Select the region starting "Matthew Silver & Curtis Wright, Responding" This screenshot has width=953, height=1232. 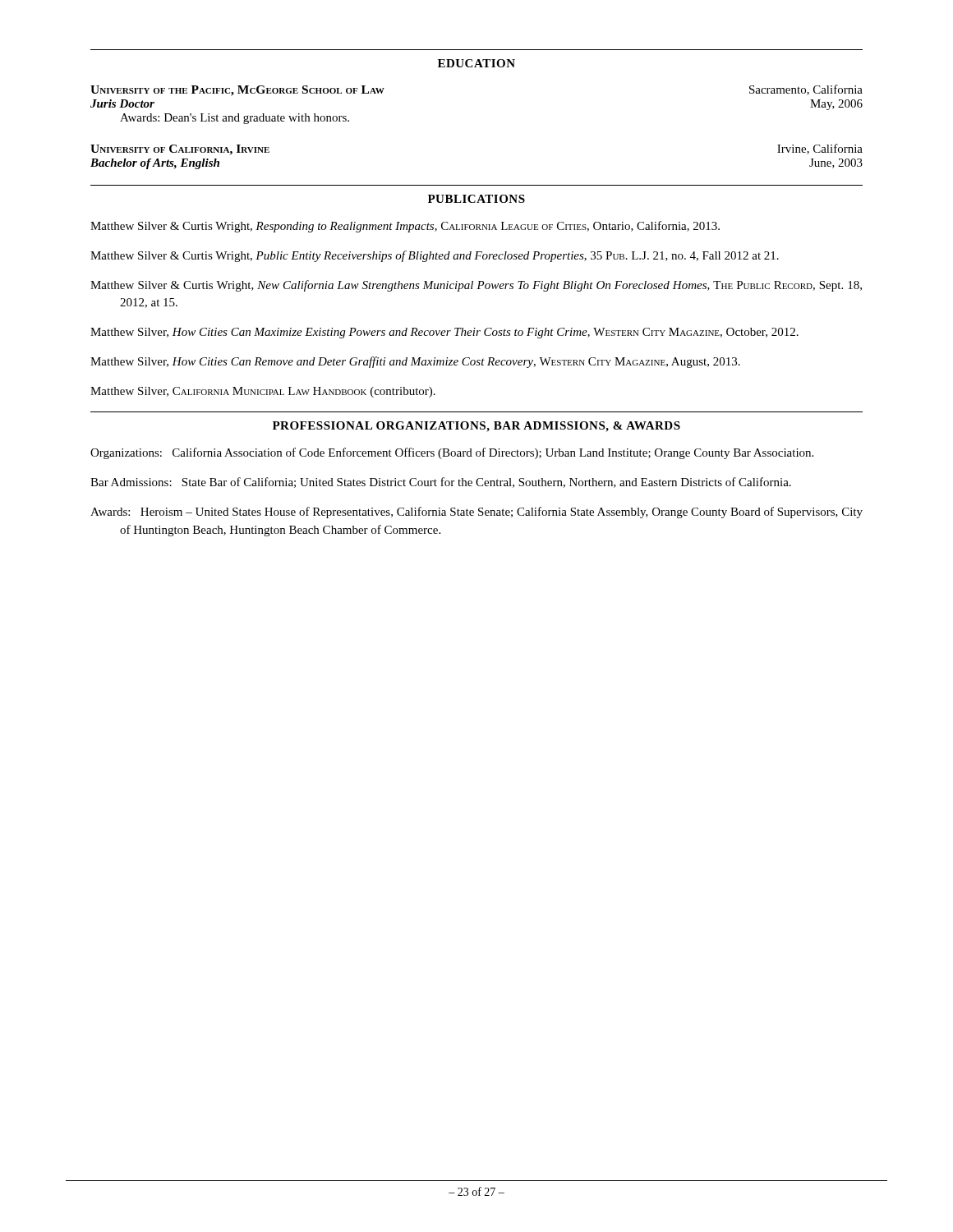pos(420,226)
